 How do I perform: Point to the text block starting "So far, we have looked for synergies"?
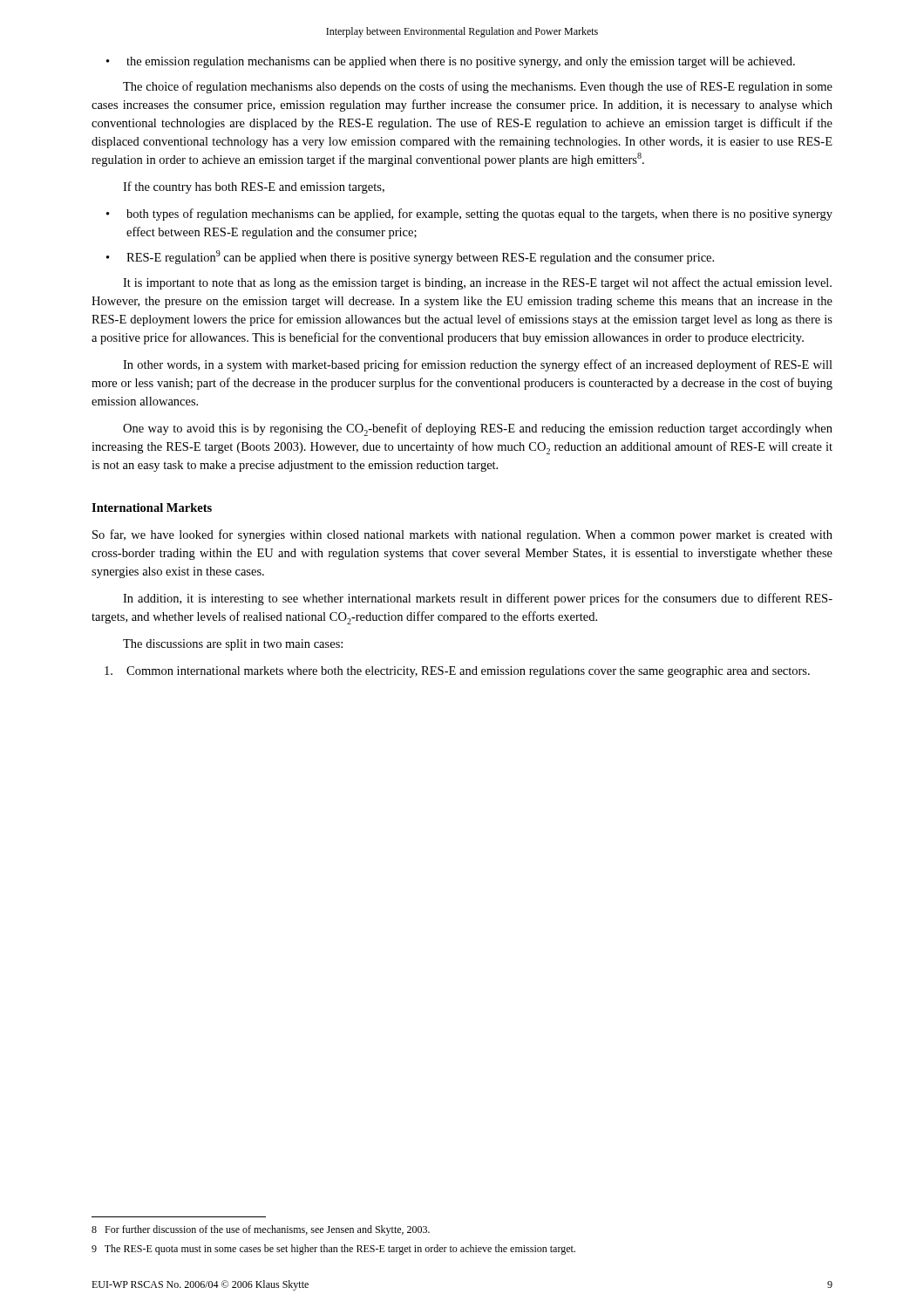[462, 554]
